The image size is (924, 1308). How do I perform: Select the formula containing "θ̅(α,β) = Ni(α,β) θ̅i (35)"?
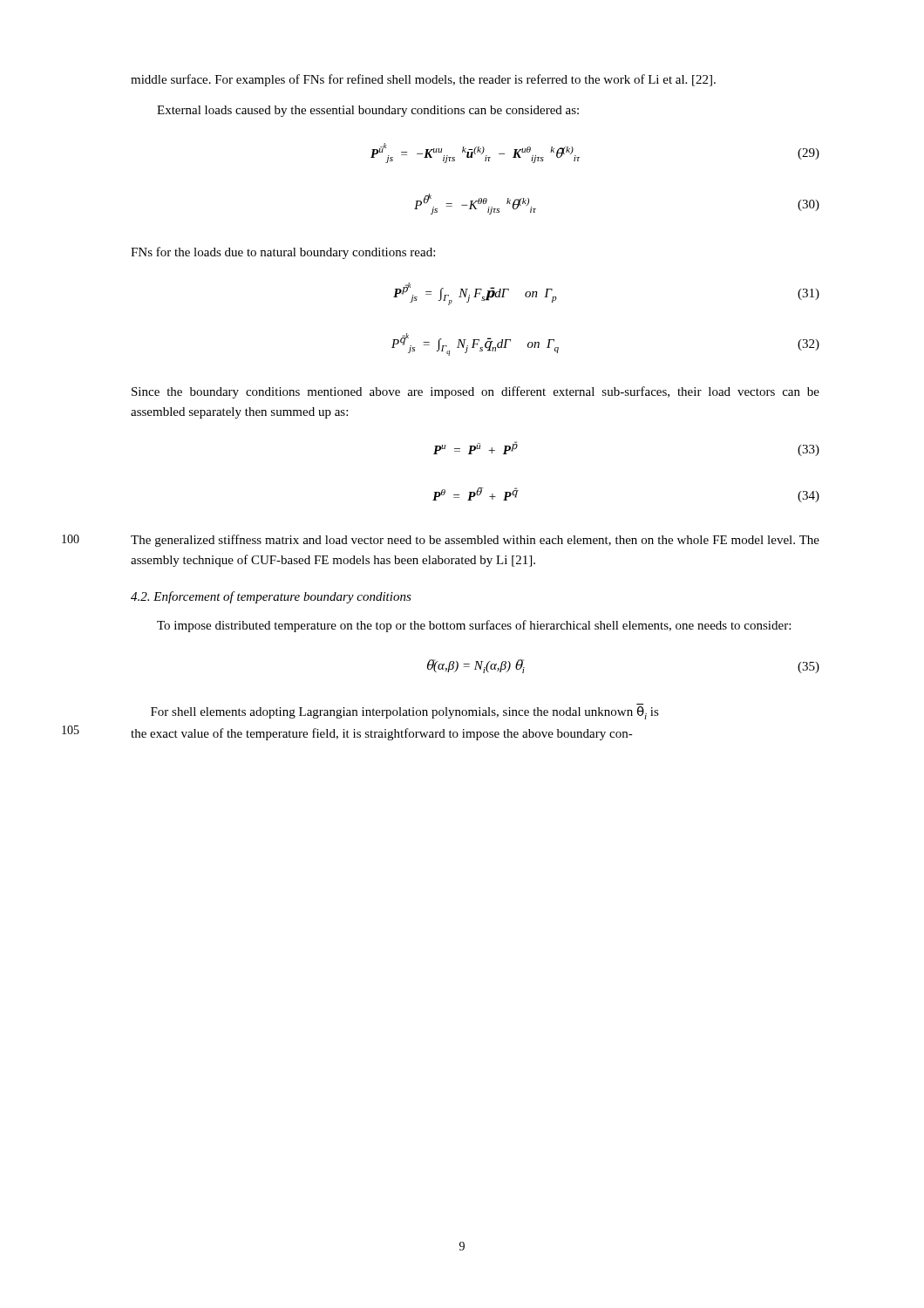492,665
